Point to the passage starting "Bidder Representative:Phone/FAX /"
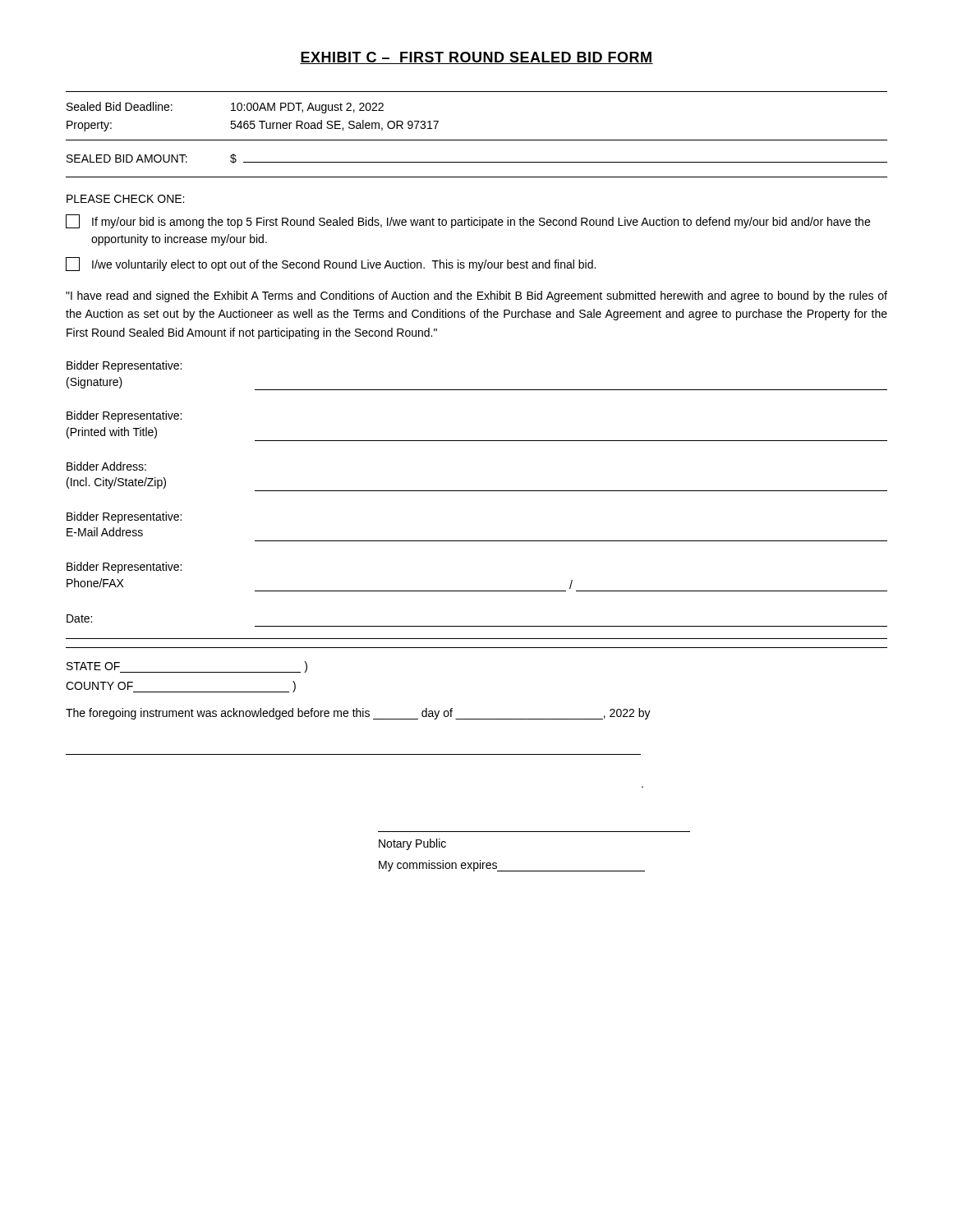 [124, 568]
